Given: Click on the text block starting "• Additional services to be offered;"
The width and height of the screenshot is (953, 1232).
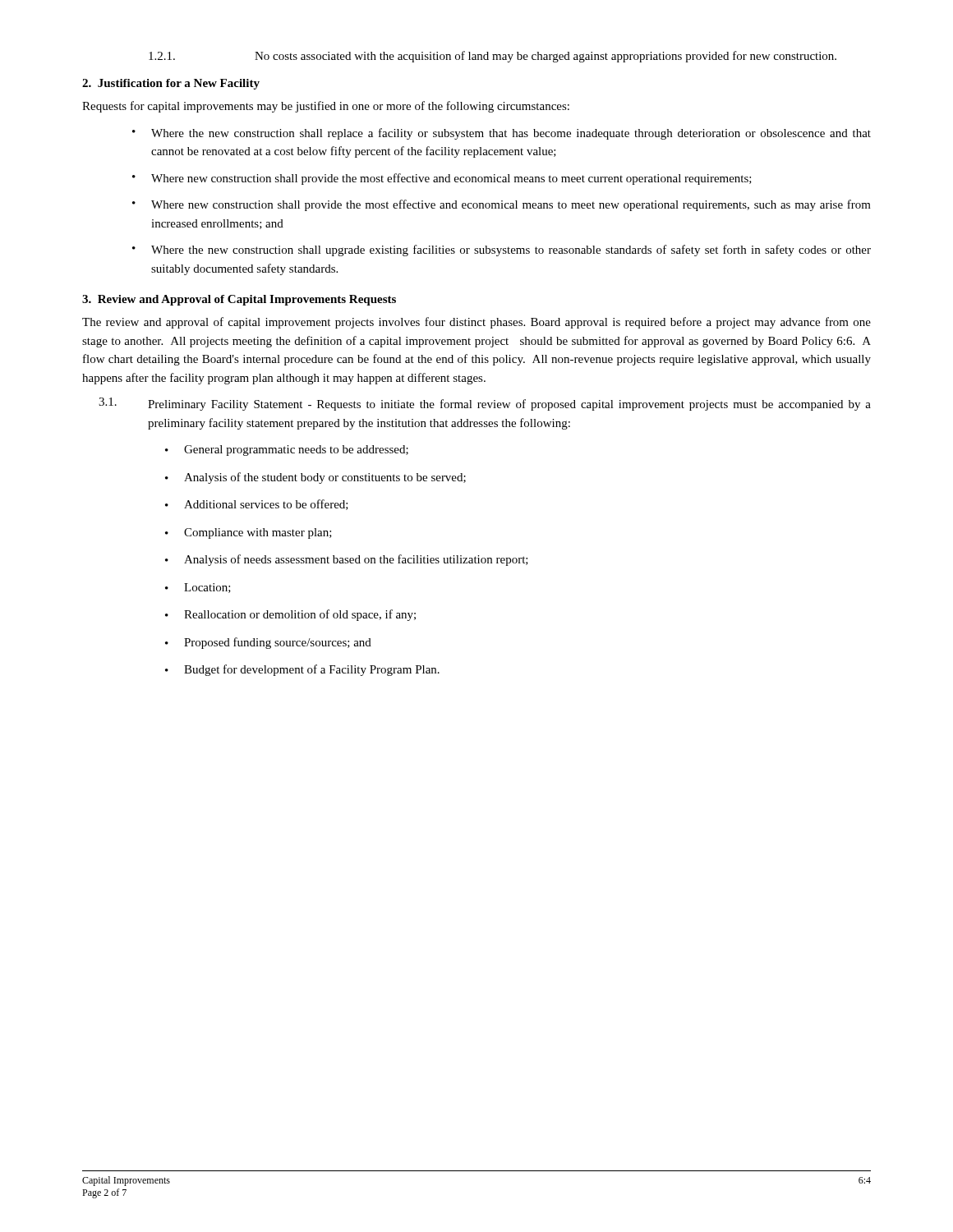Looking at the screenshot, I should click(x=257, y=505).
